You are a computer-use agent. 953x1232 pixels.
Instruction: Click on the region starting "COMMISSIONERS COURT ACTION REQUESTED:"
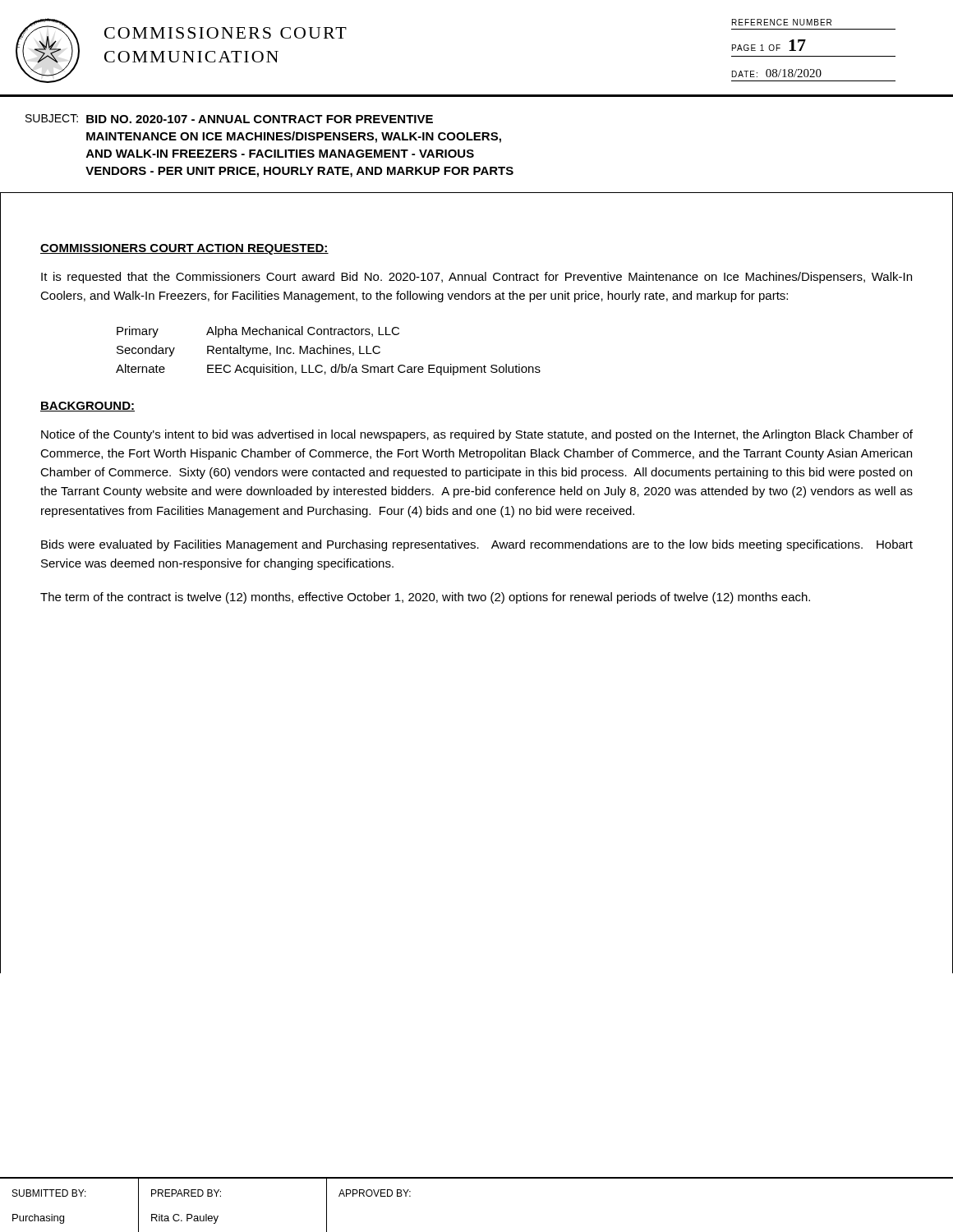[184, 249]
